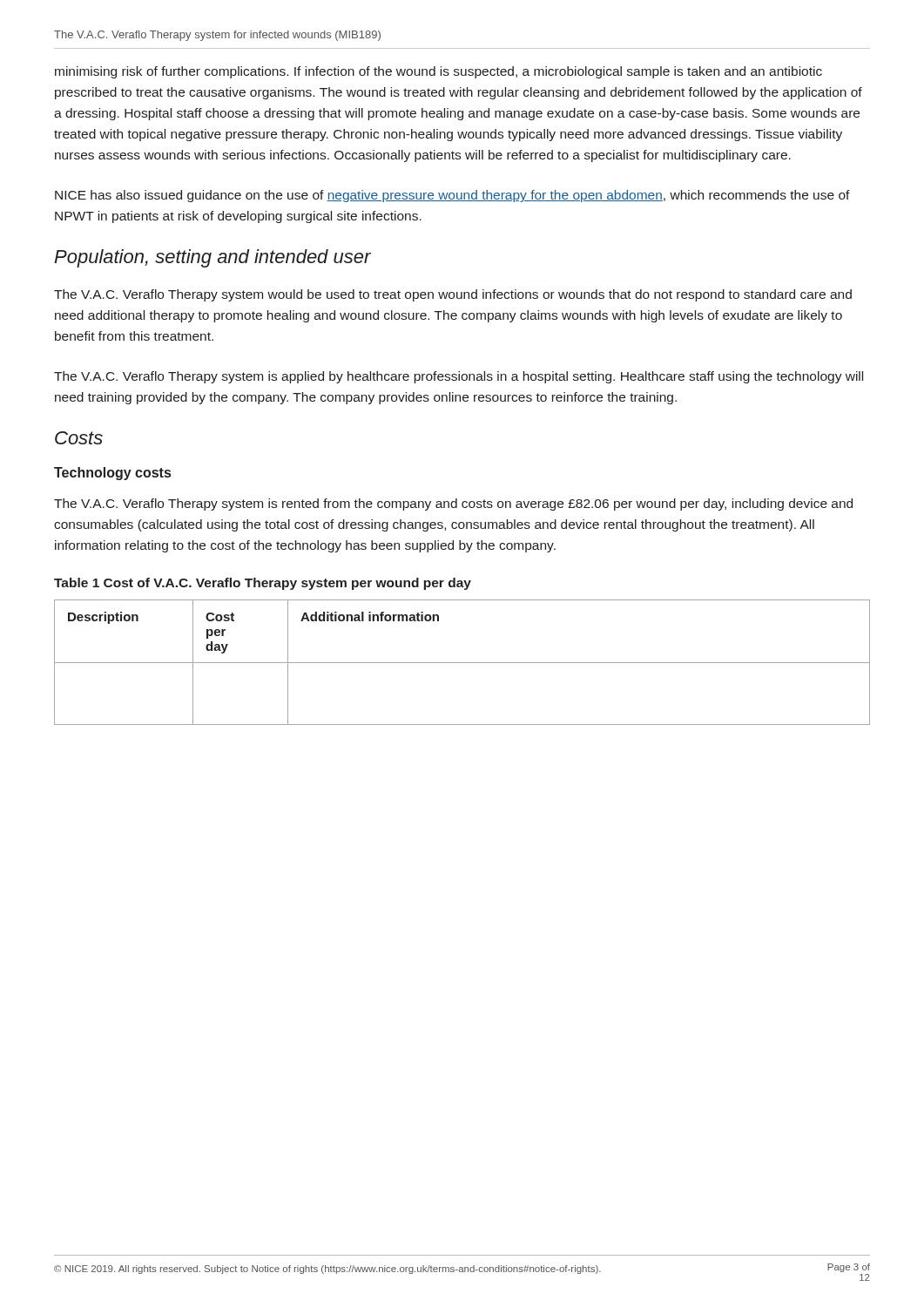Select the section header that says "Population, setting and intended"

pos(212,257)
